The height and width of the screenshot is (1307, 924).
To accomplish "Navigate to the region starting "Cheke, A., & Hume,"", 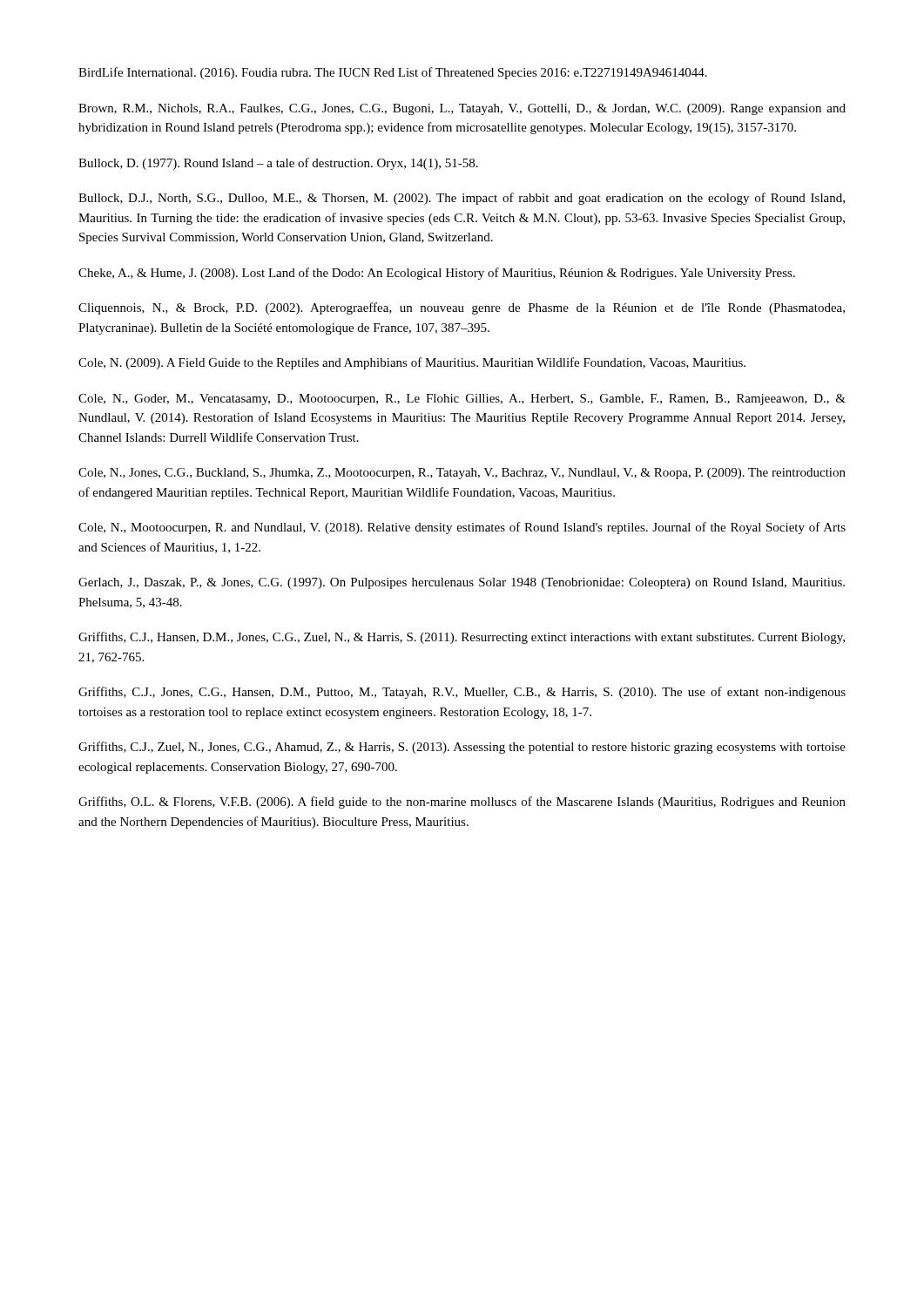I will (x=437, y=272).
